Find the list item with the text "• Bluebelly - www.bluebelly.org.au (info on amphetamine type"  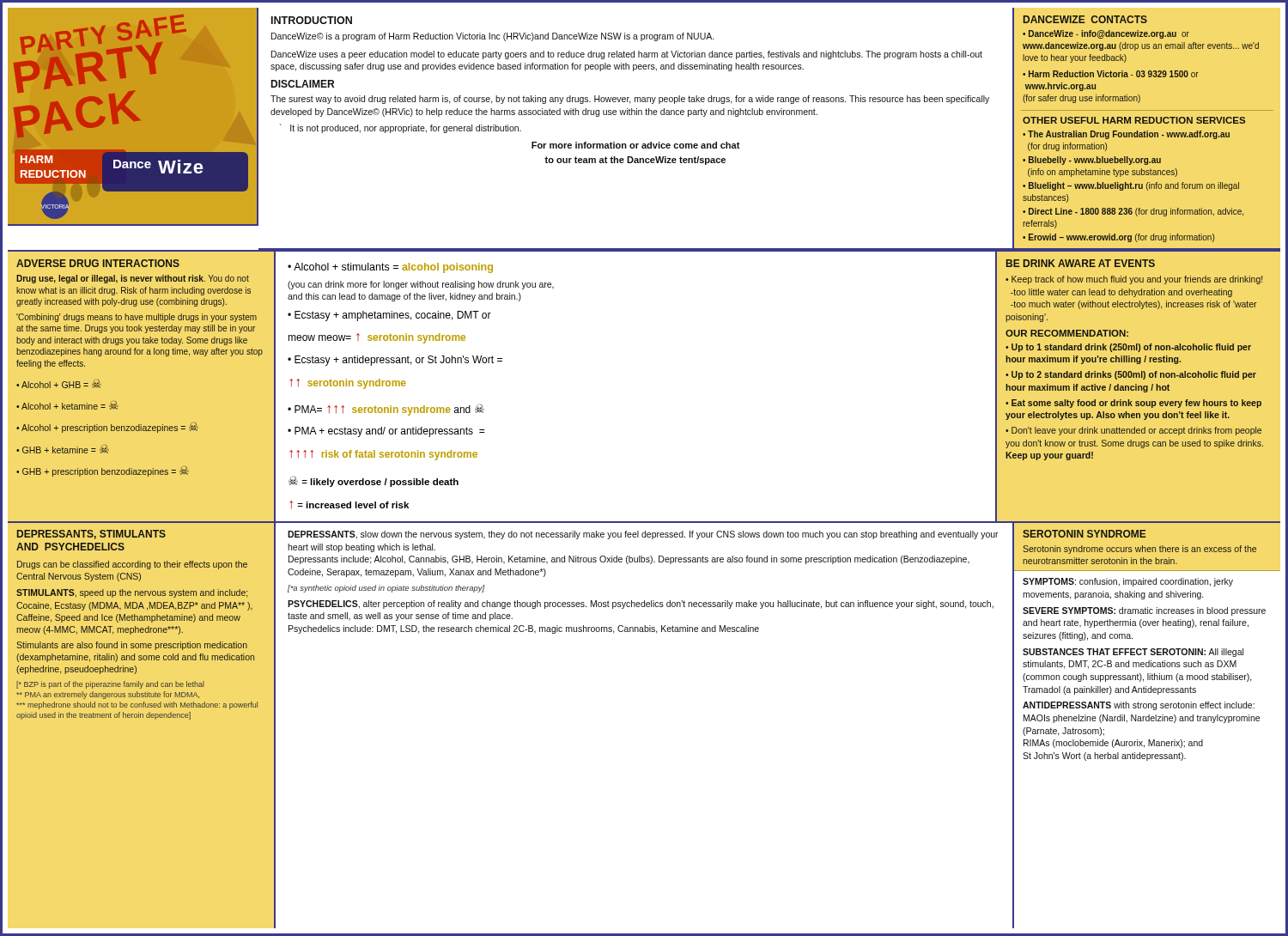click(x=1100, y=166)
